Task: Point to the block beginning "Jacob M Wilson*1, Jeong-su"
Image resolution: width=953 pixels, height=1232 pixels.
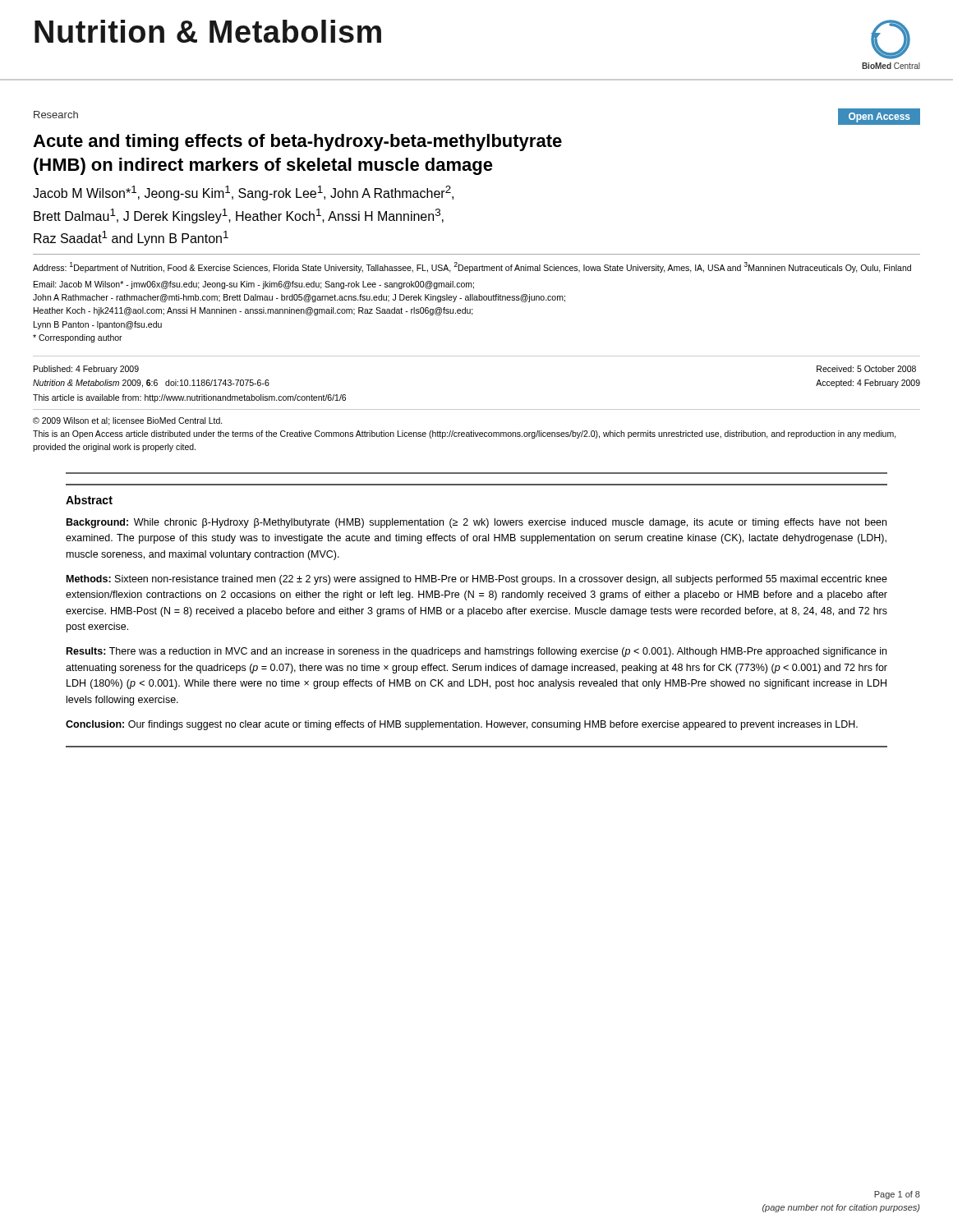Action: [x=244, y=214]
